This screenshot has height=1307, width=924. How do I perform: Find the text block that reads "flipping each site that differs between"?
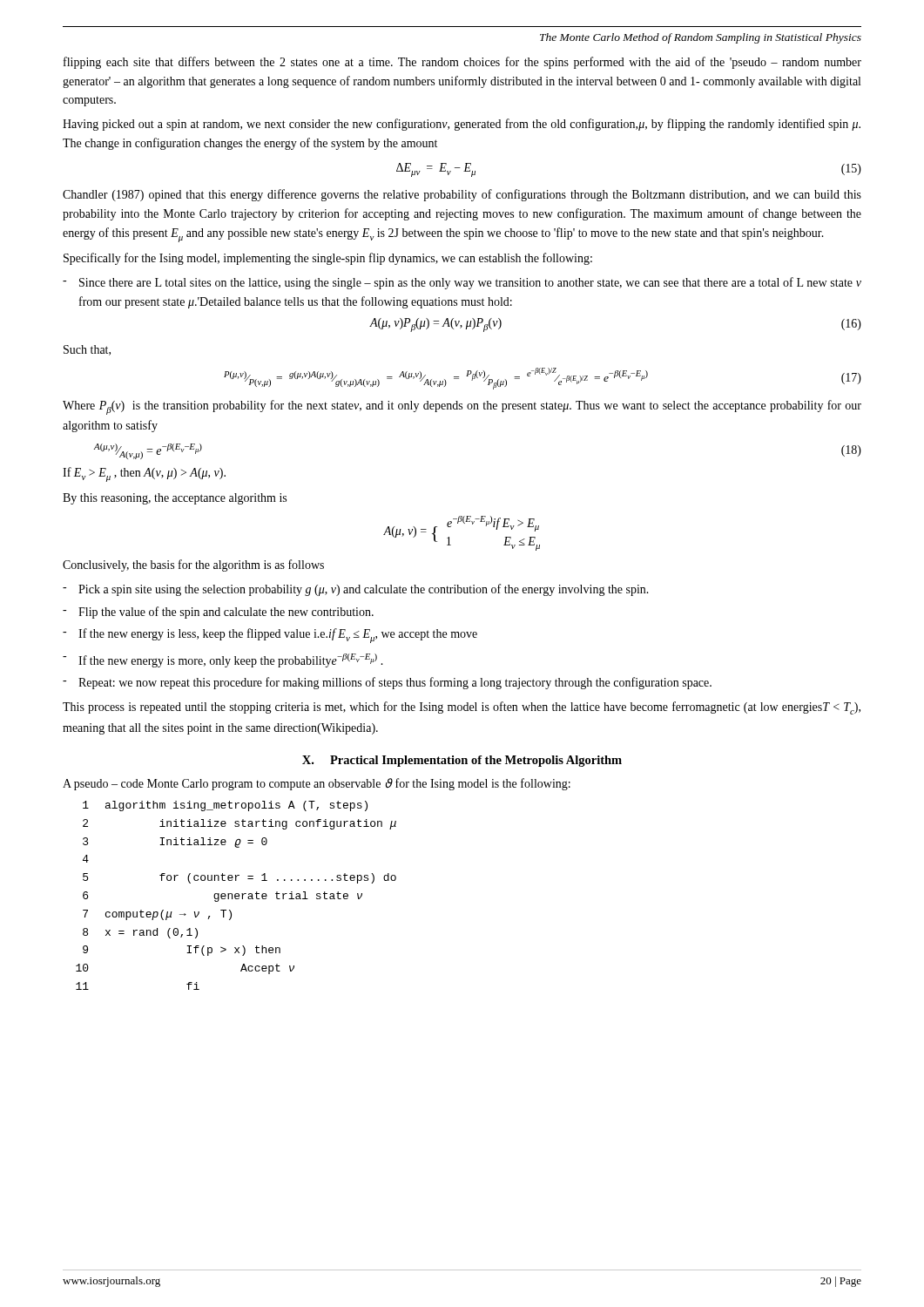462,81
